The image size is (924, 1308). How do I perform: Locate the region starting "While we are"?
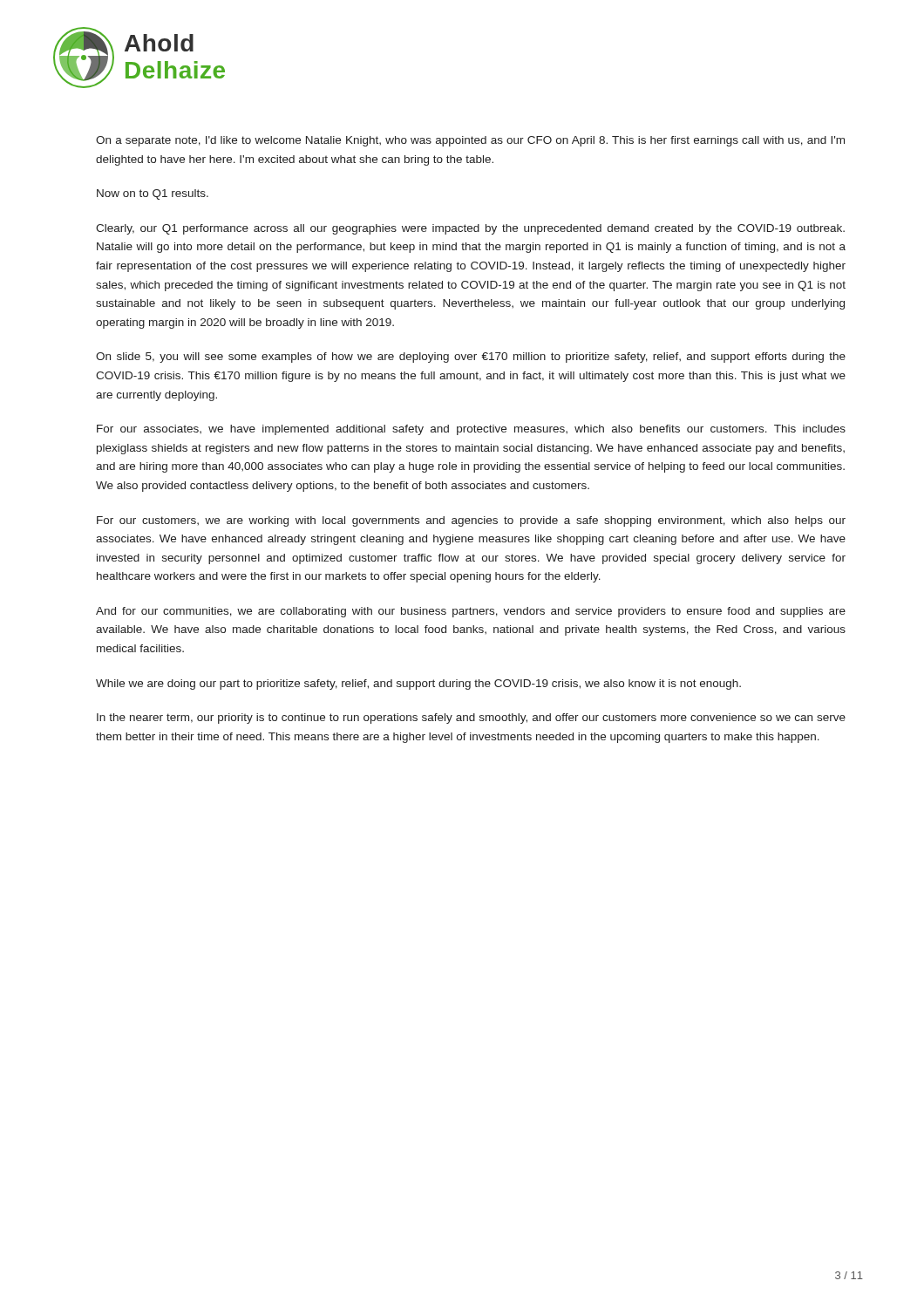click(419, 683)
